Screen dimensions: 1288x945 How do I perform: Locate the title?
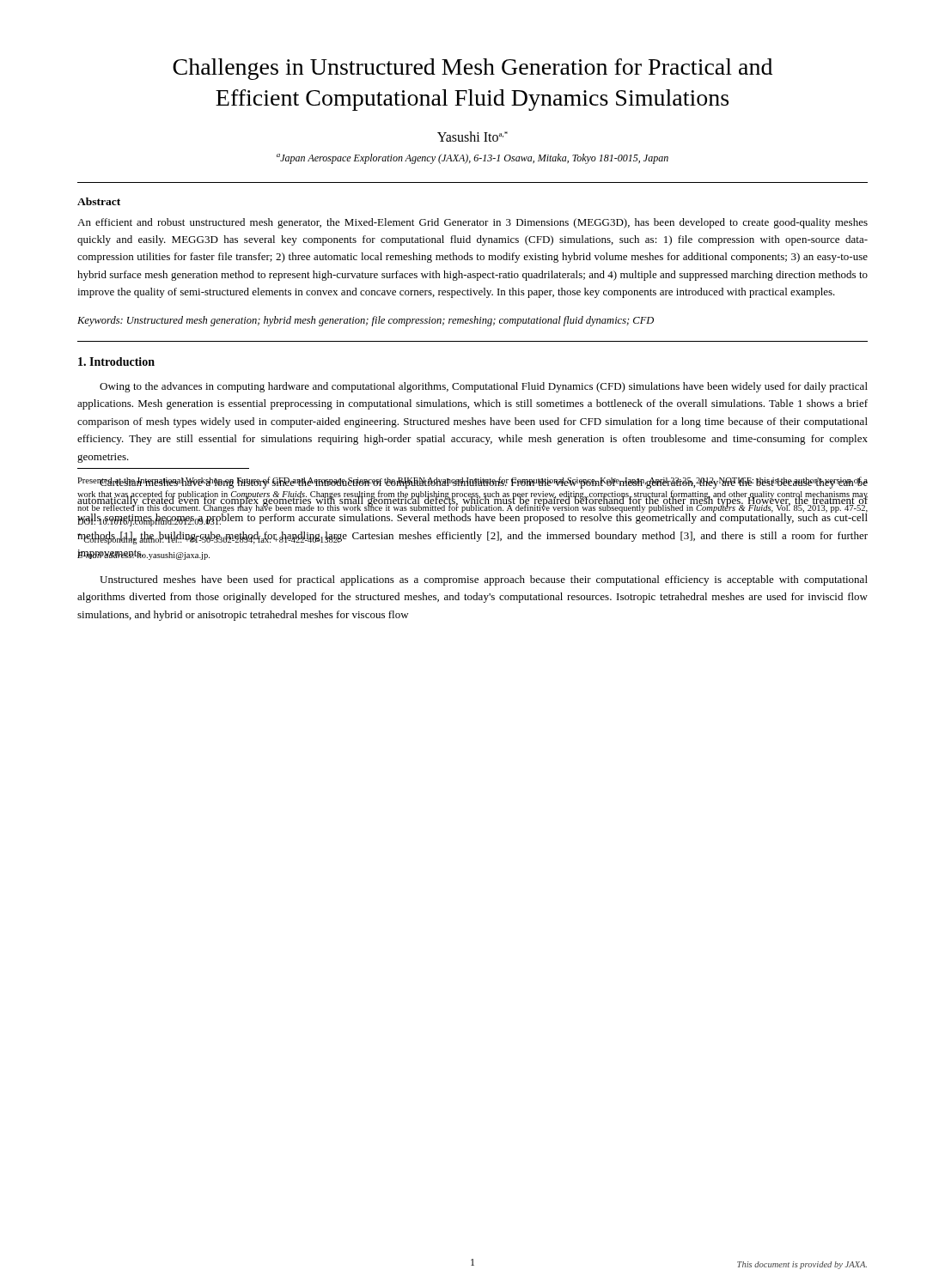pyautogui.click(x=472, y=83)
